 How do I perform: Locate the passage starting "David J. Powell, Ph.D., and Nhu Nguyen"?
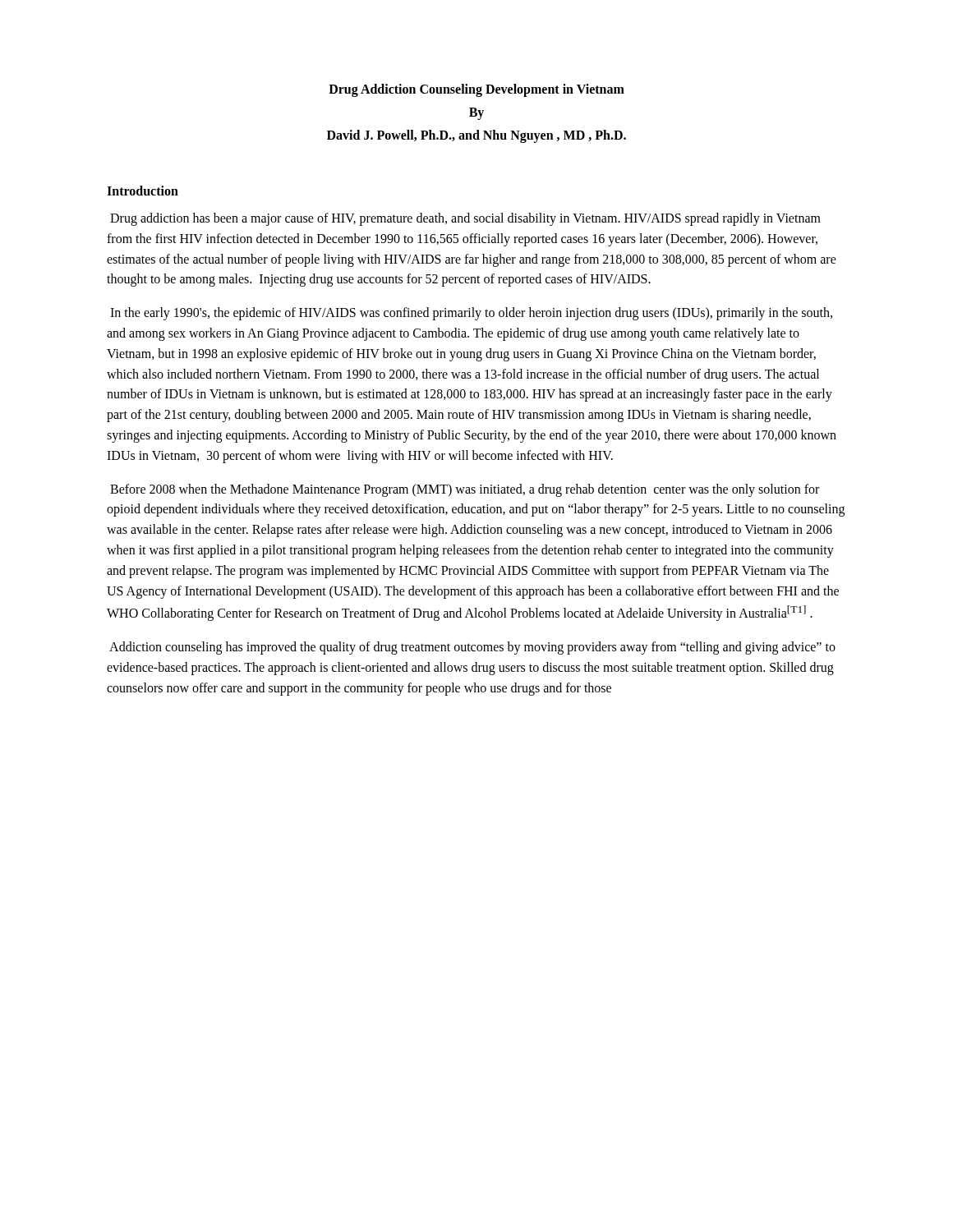point(476,135)
